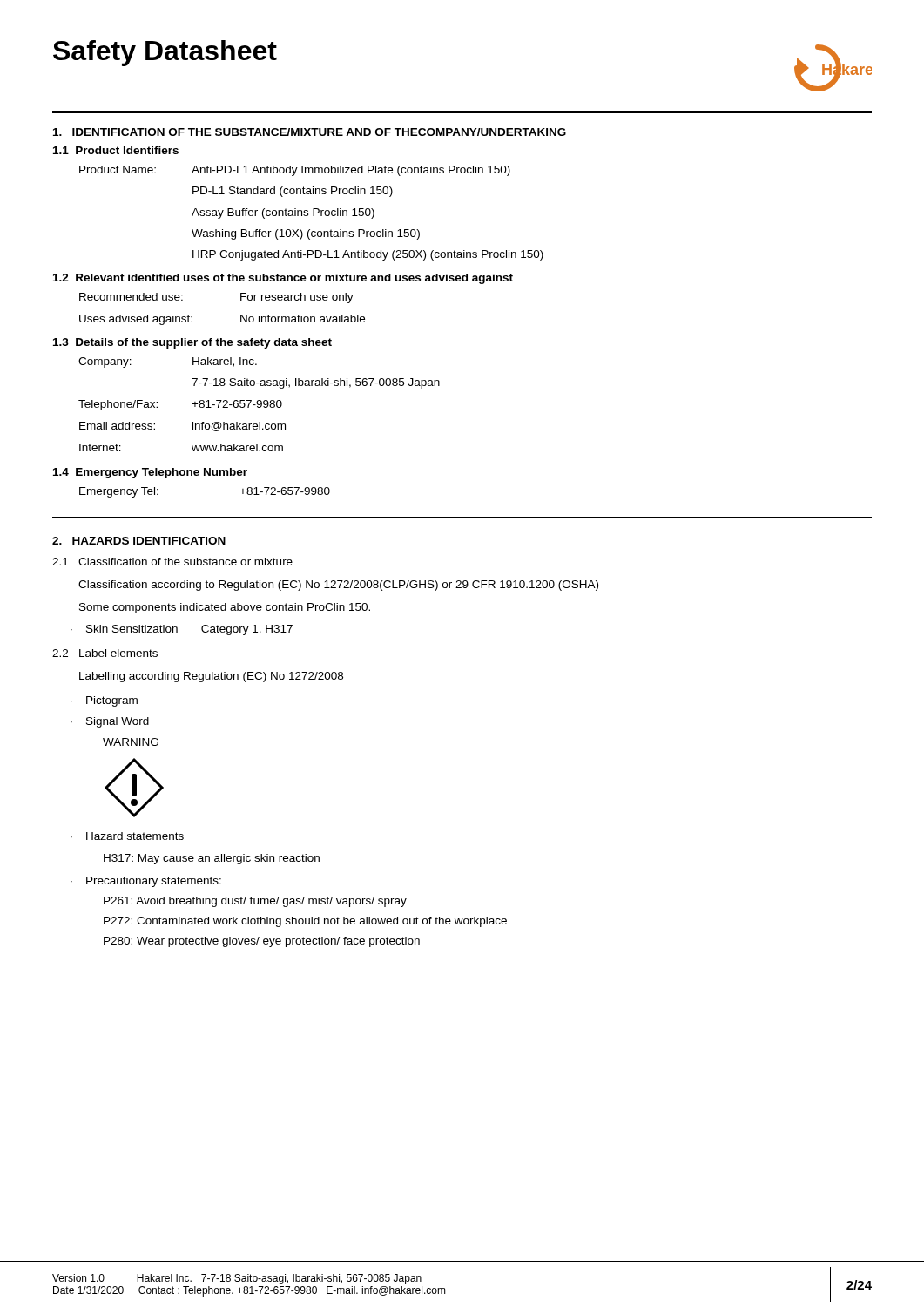This screenshot has width=924, height=1307.
Task: Where does it say "1.1 Product Identifiers"?
Action: (x=116, y=150)
